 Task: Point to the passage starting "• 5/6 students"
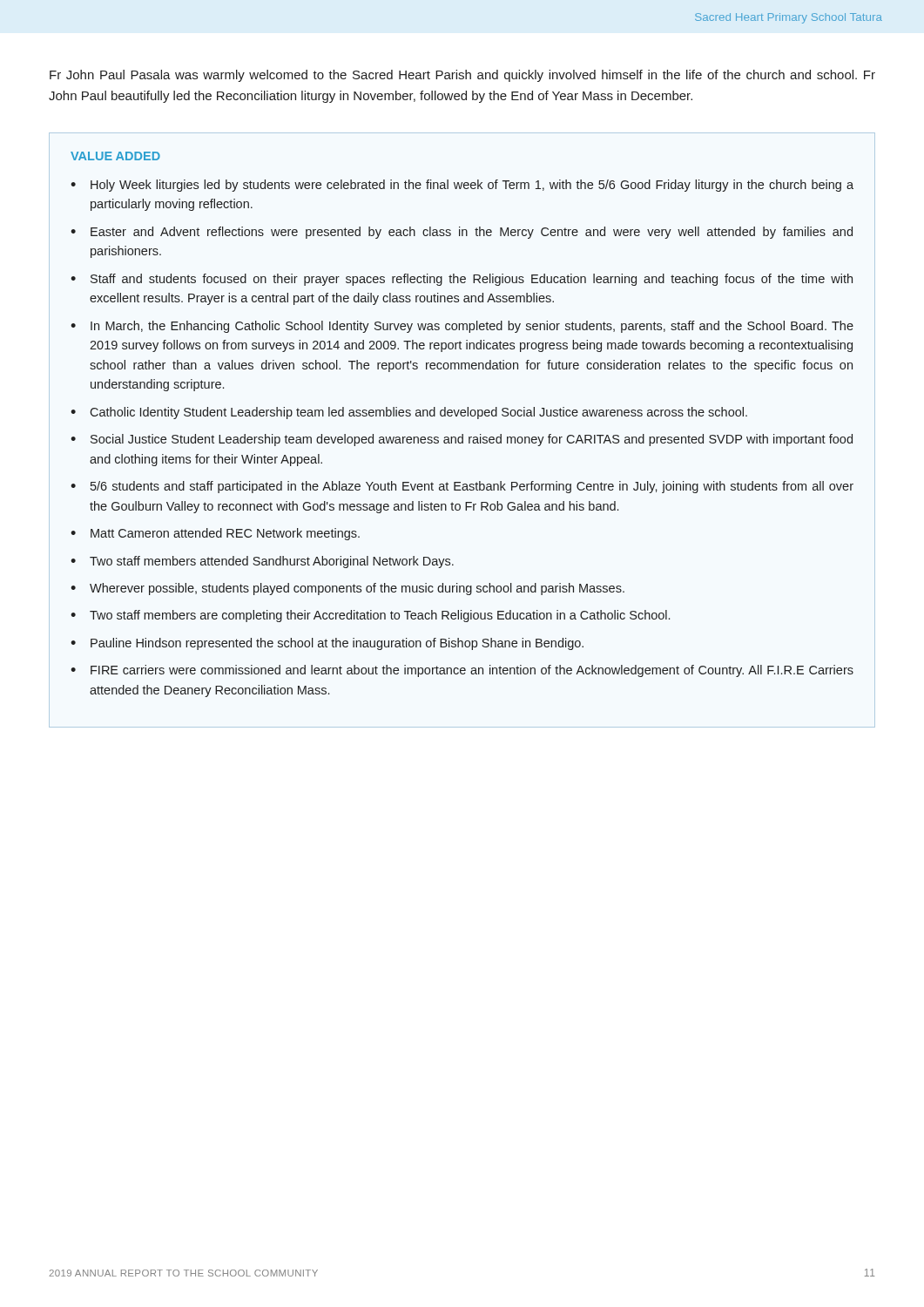[x=462, y=496]
